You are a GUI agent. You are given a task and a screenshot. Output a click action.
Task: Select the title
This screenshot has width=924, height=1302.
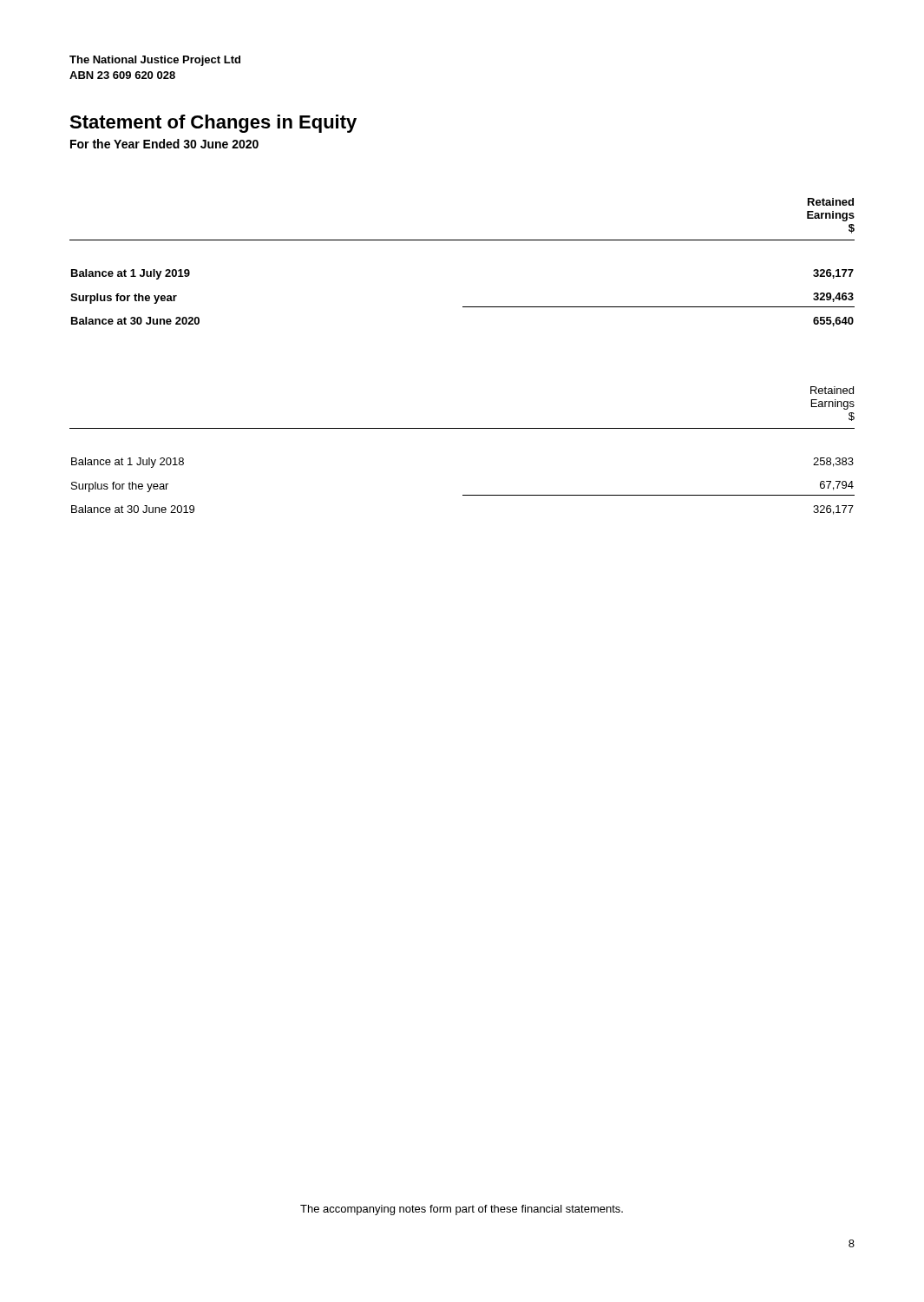click(x=462, y=123)
